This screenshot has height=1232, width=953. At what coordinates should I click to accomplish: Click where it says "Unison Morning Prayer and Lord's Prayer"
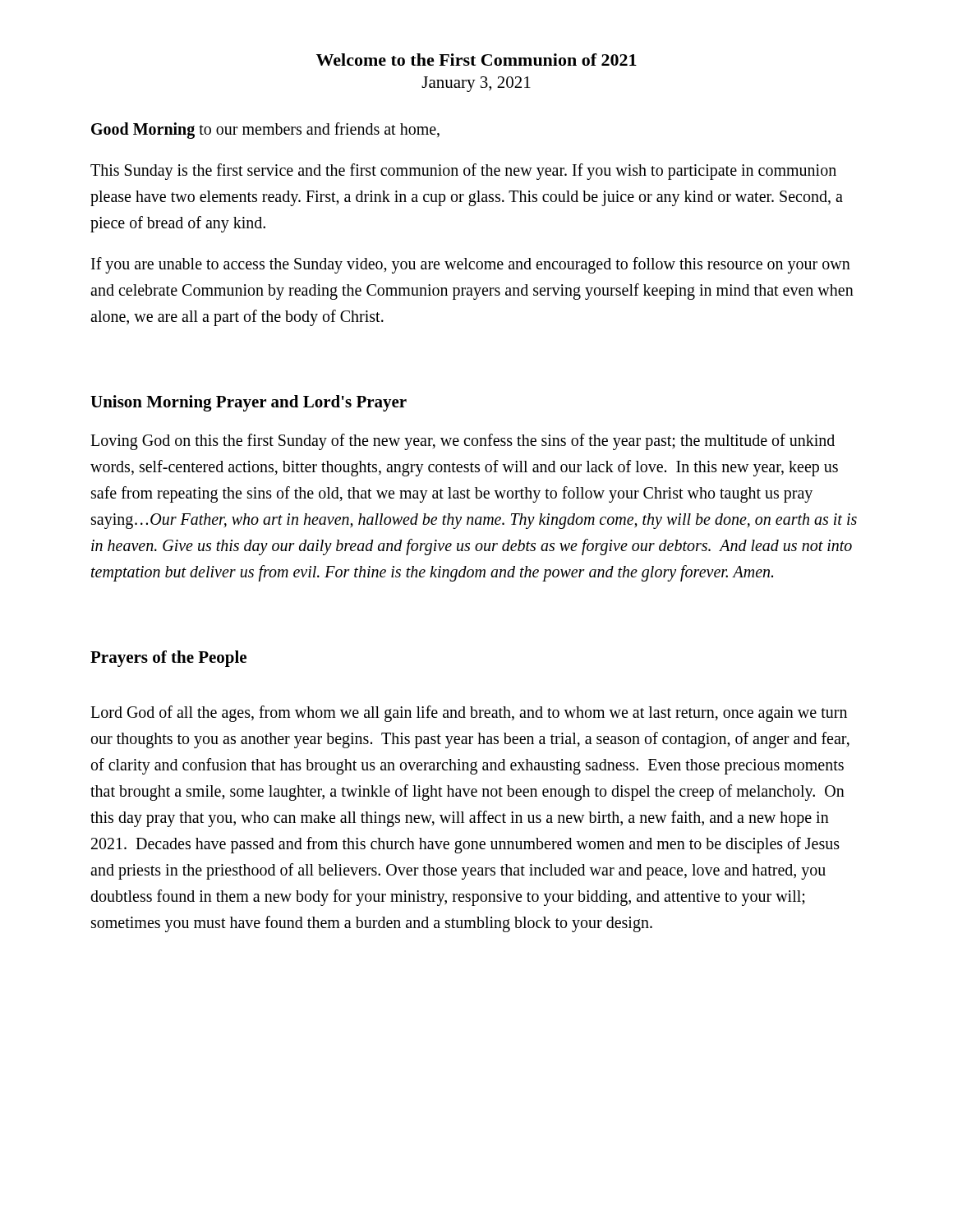pos(249,402)
